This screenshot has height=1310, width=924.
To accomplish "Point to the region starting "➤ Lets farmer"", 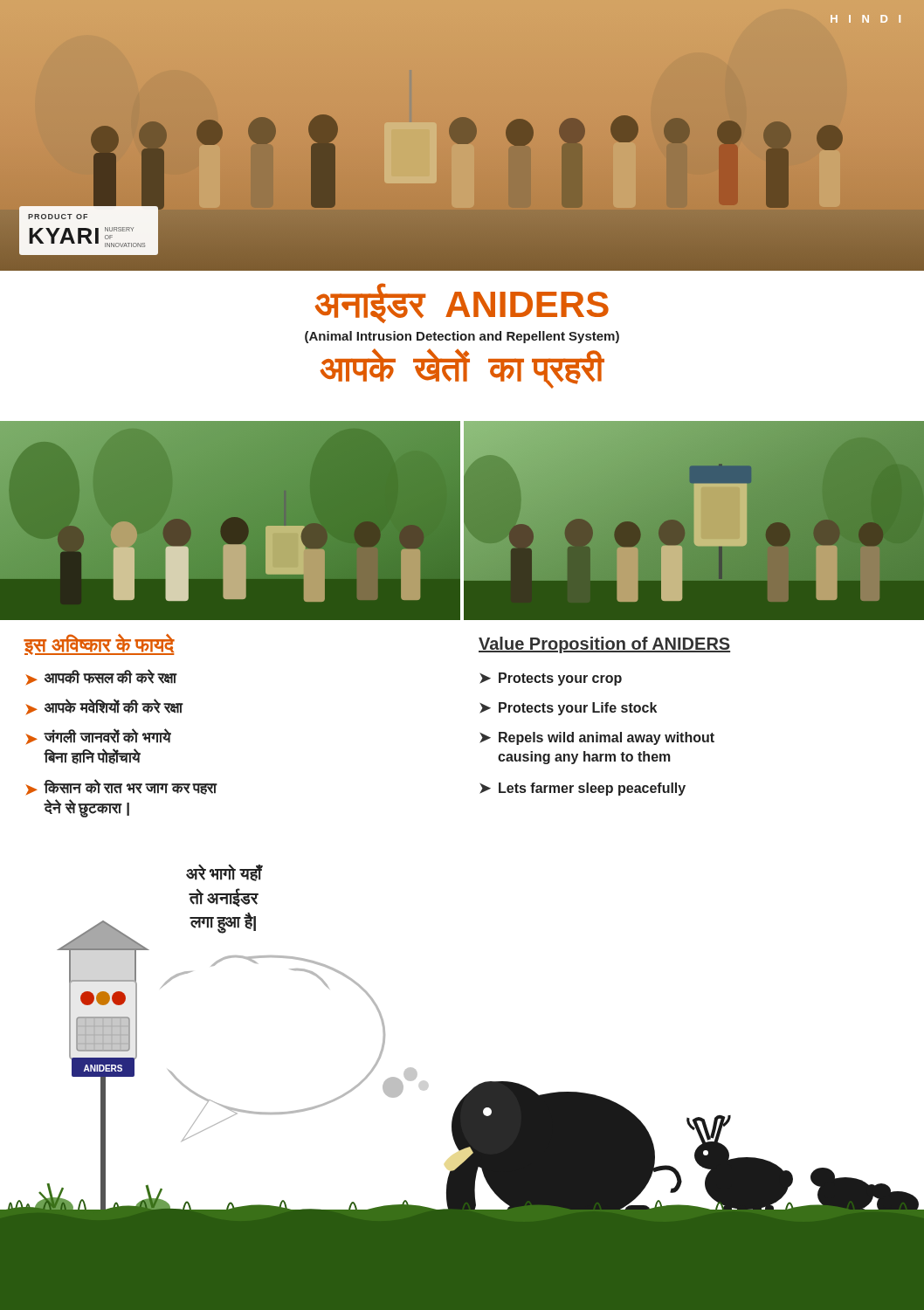I will coord(582,789).
